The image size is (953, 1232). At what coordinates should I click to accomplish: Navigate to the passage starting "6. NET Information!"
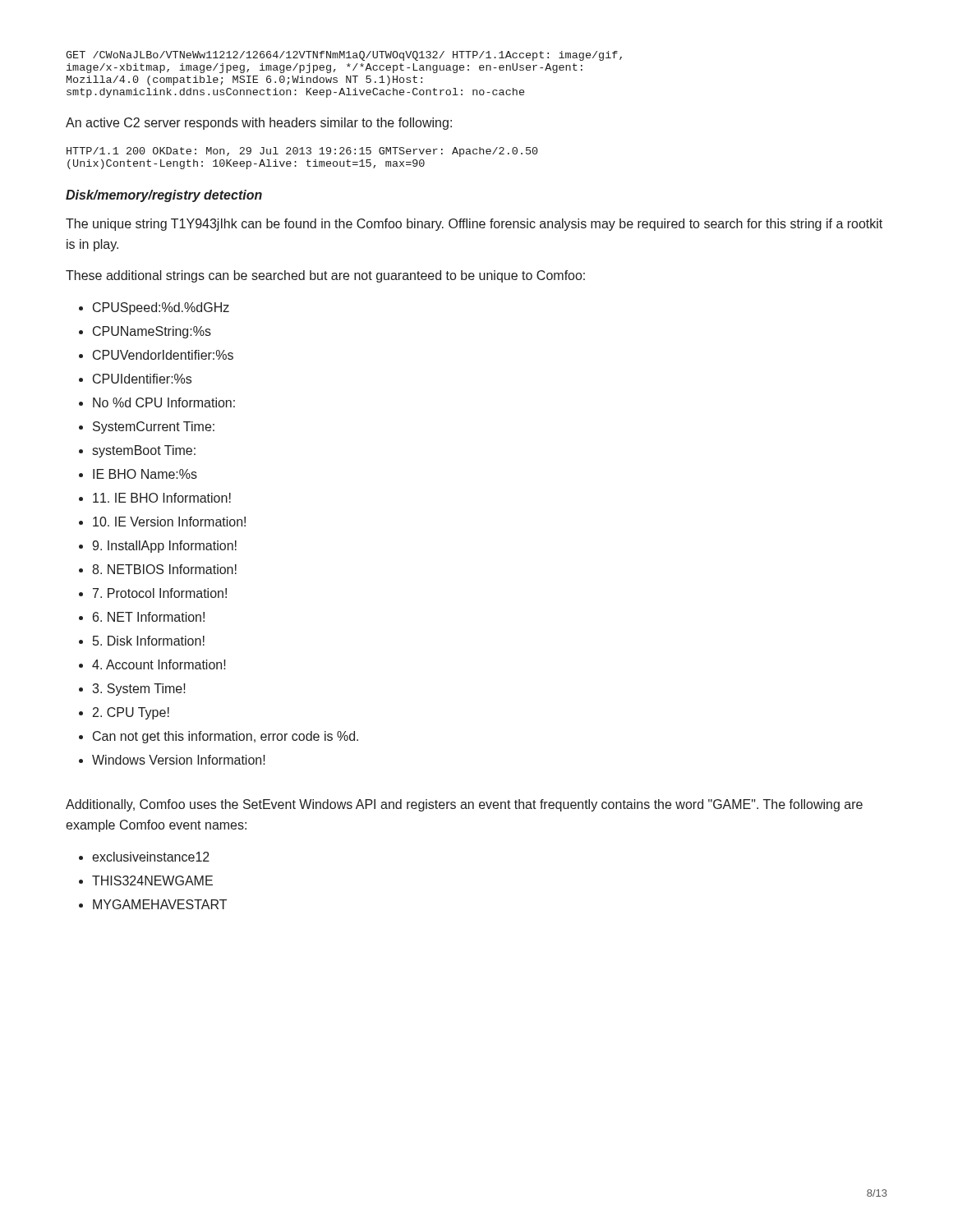point(149,617)
